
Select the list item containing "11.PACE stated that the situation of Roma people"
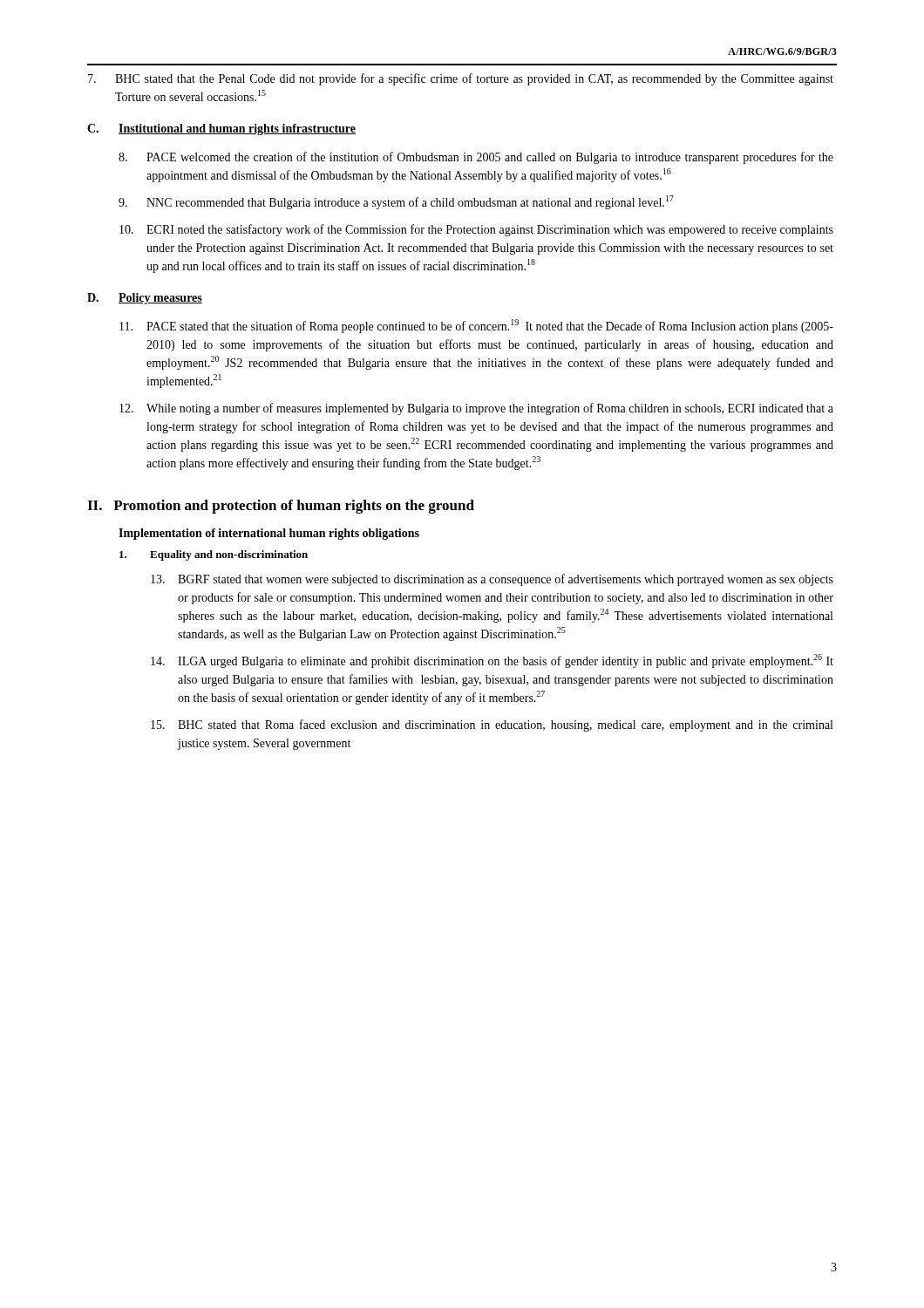476,354
